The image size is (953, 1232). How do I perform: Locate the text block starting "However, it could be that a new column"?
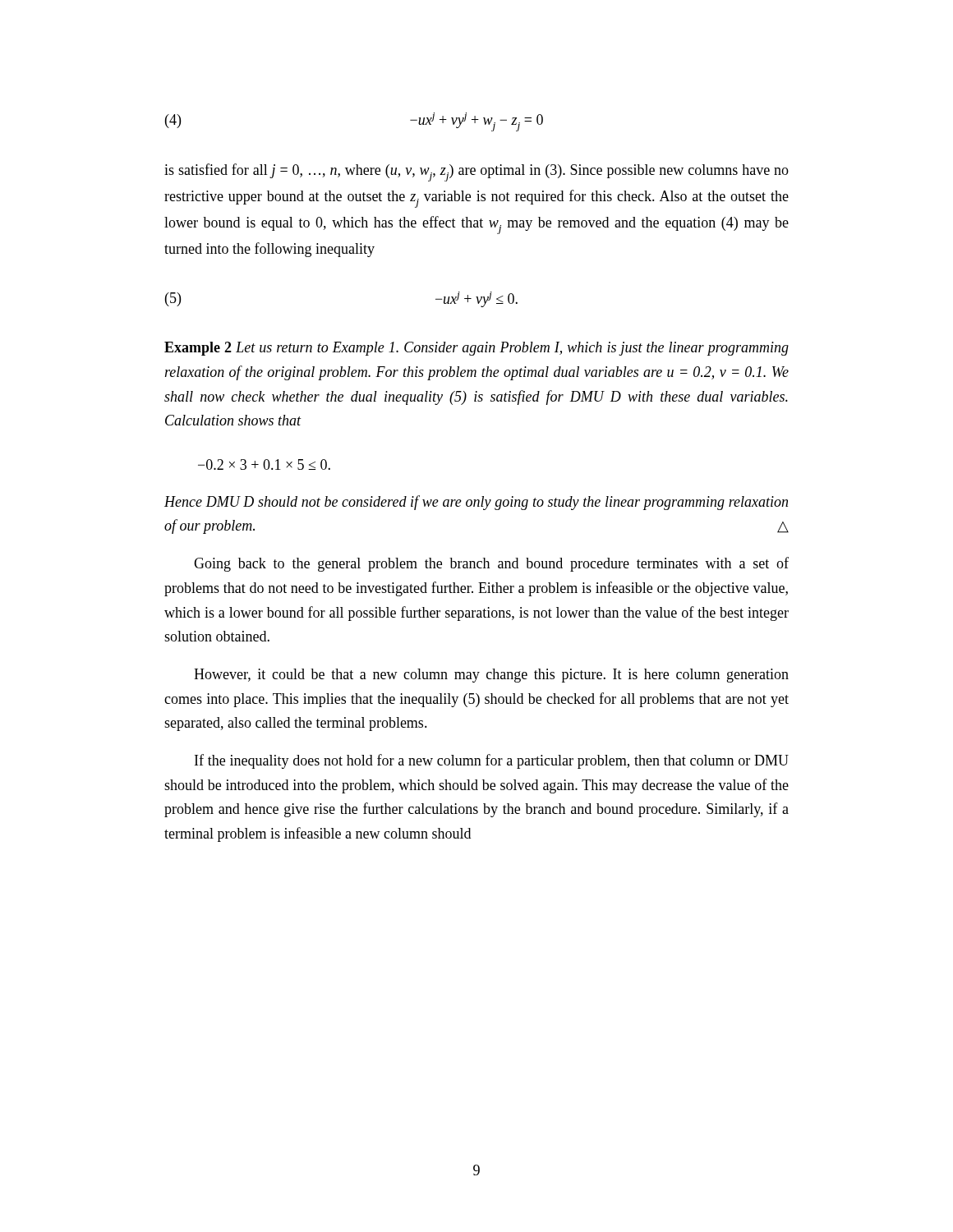[476, 699]
